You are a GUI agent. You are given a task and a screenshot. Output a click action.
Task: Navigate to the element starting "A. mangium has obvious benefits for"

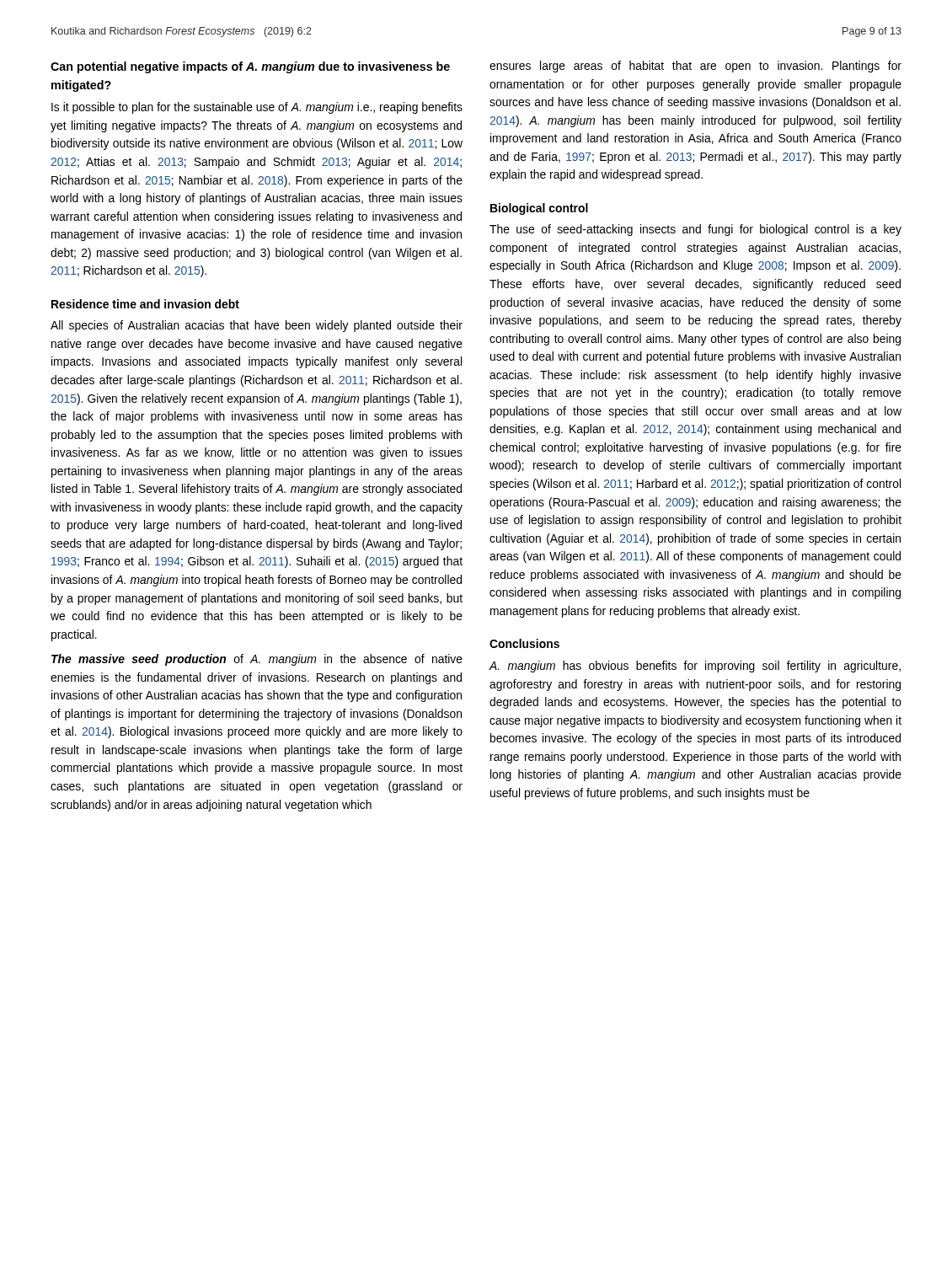click(695, 730)
